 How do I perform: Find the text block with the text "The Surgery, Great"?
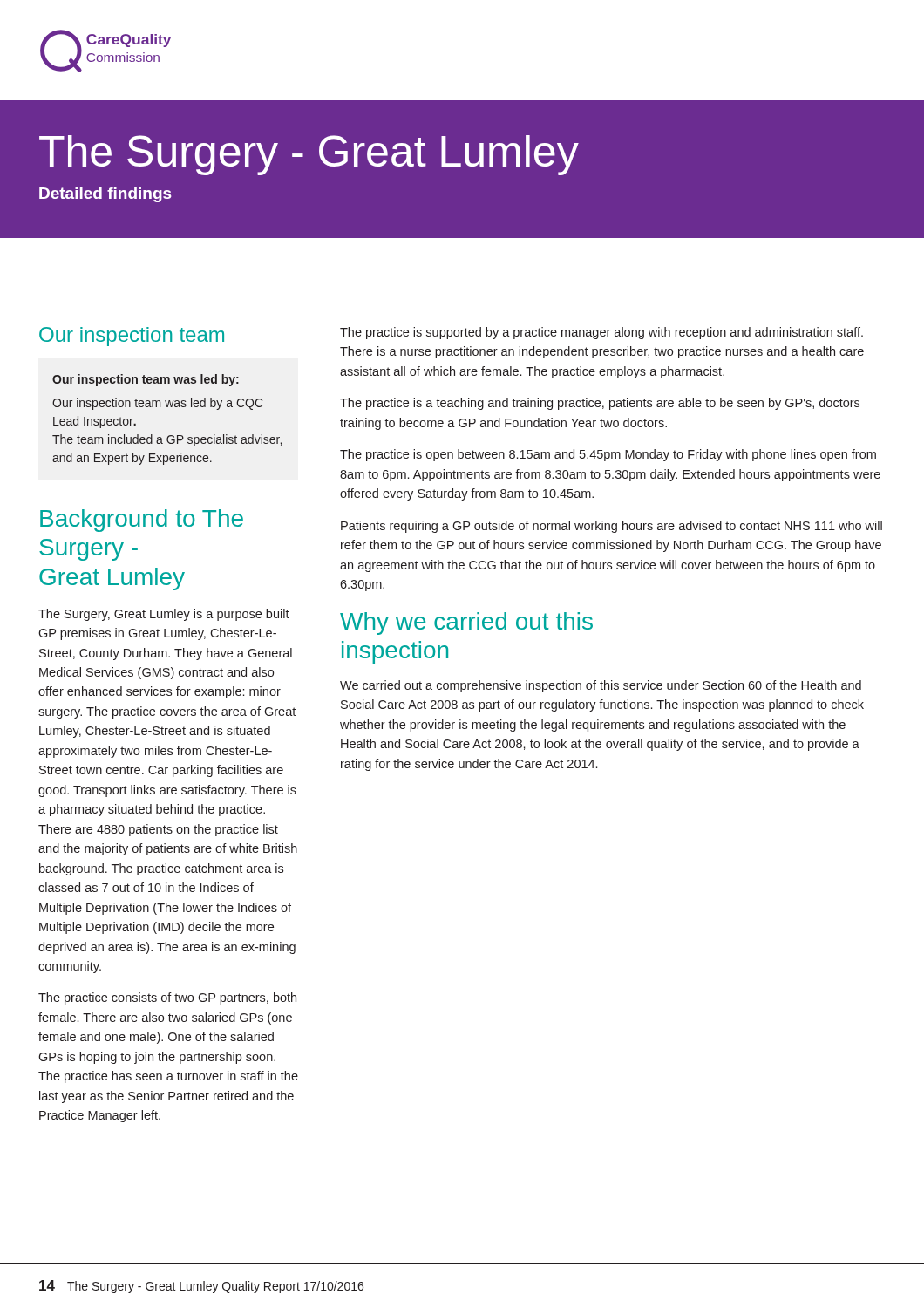tap(168, 790)
